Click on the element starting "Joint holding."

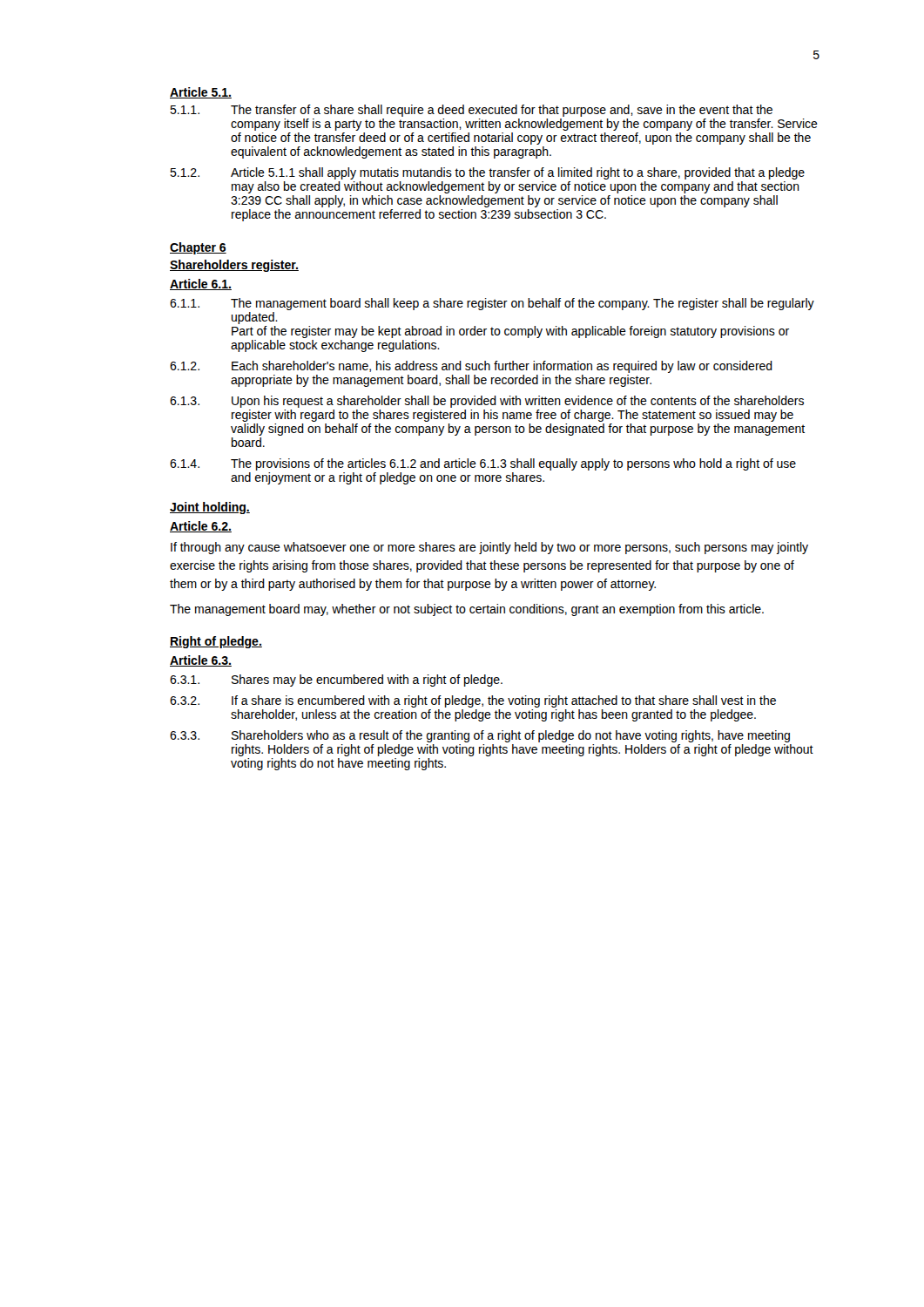pos(210,507)
